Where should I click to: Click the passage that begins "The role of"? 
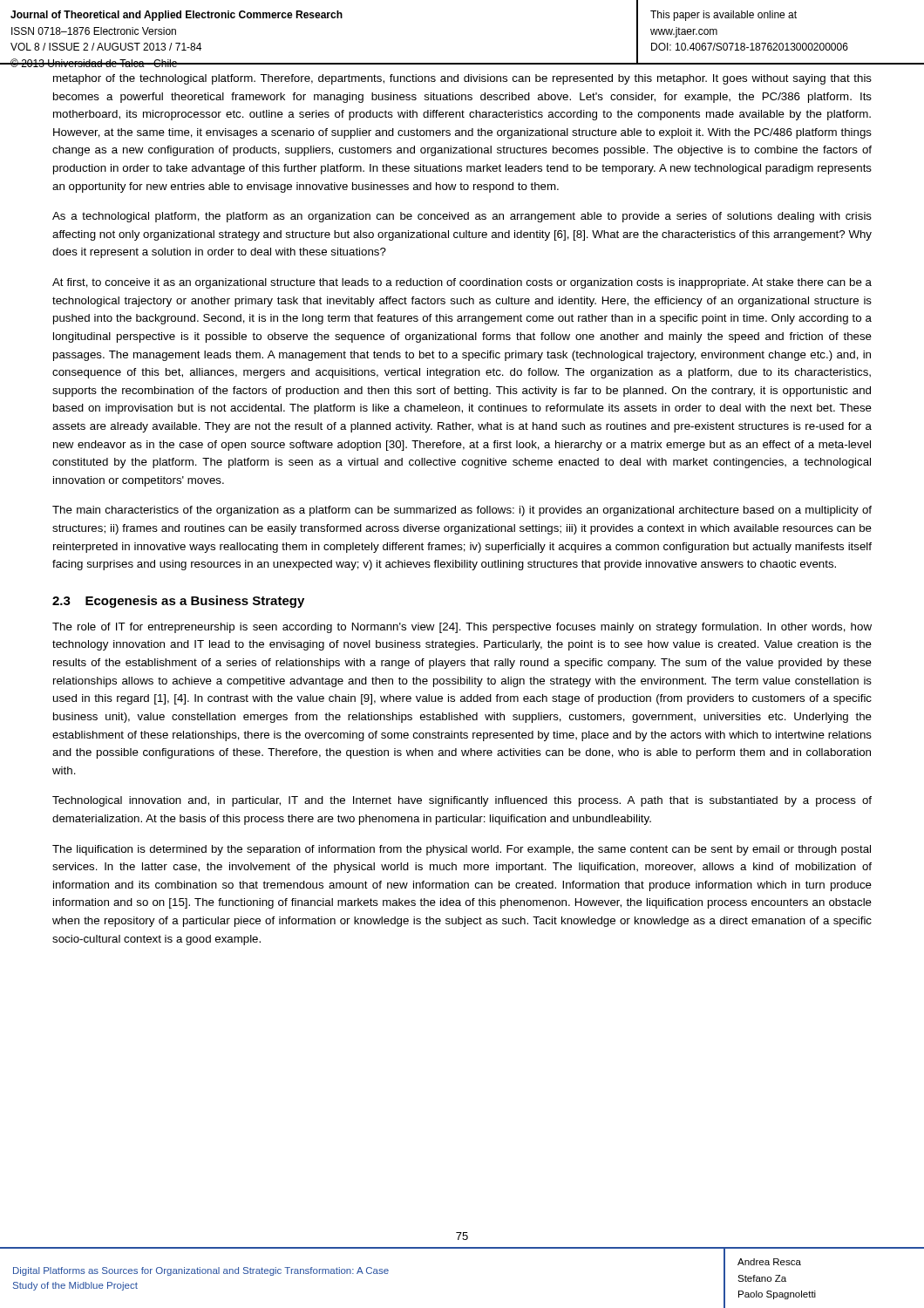pyautogui.click(x=462, y=698)
